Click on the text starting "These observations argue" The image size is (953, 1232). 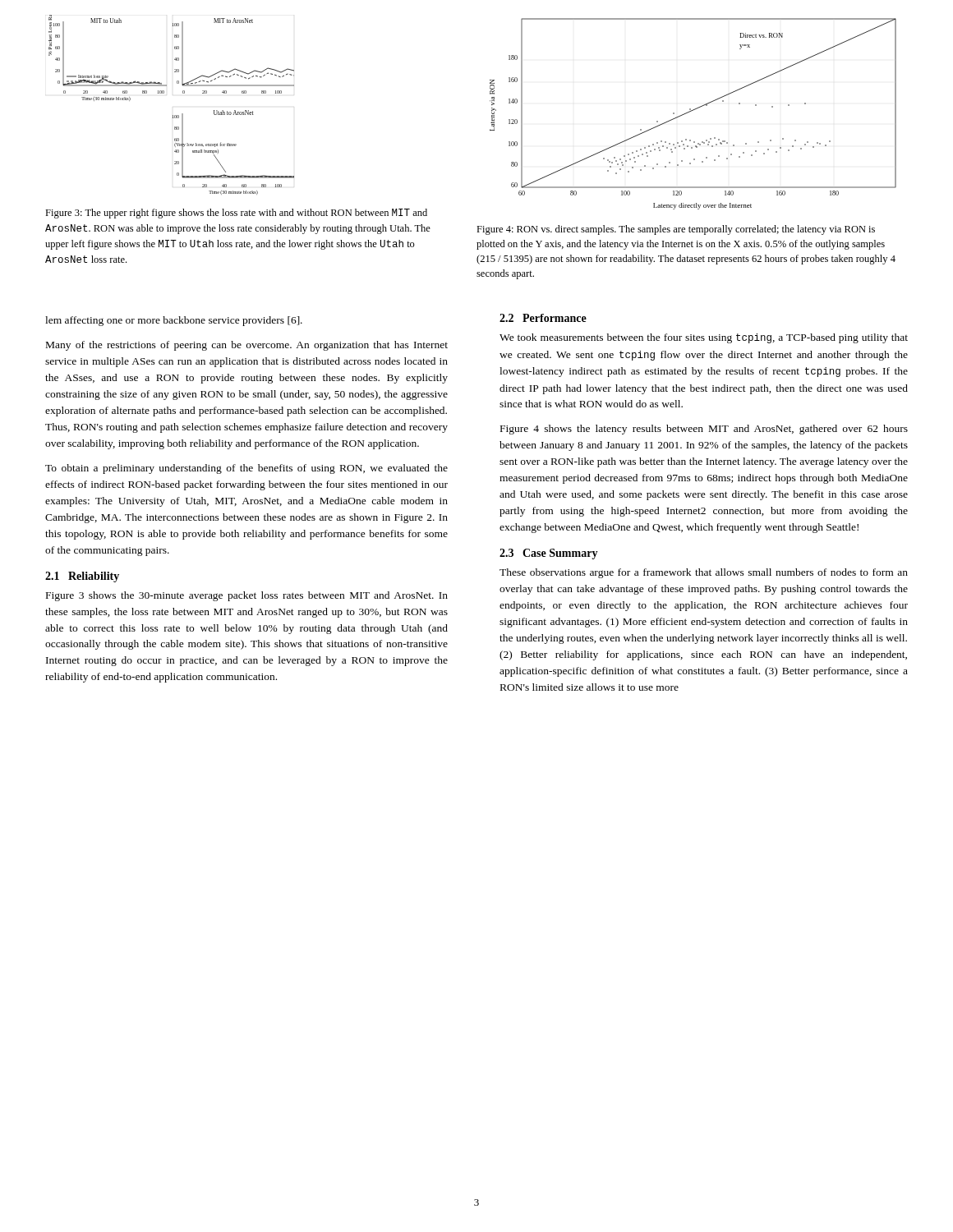click(704, 630)
